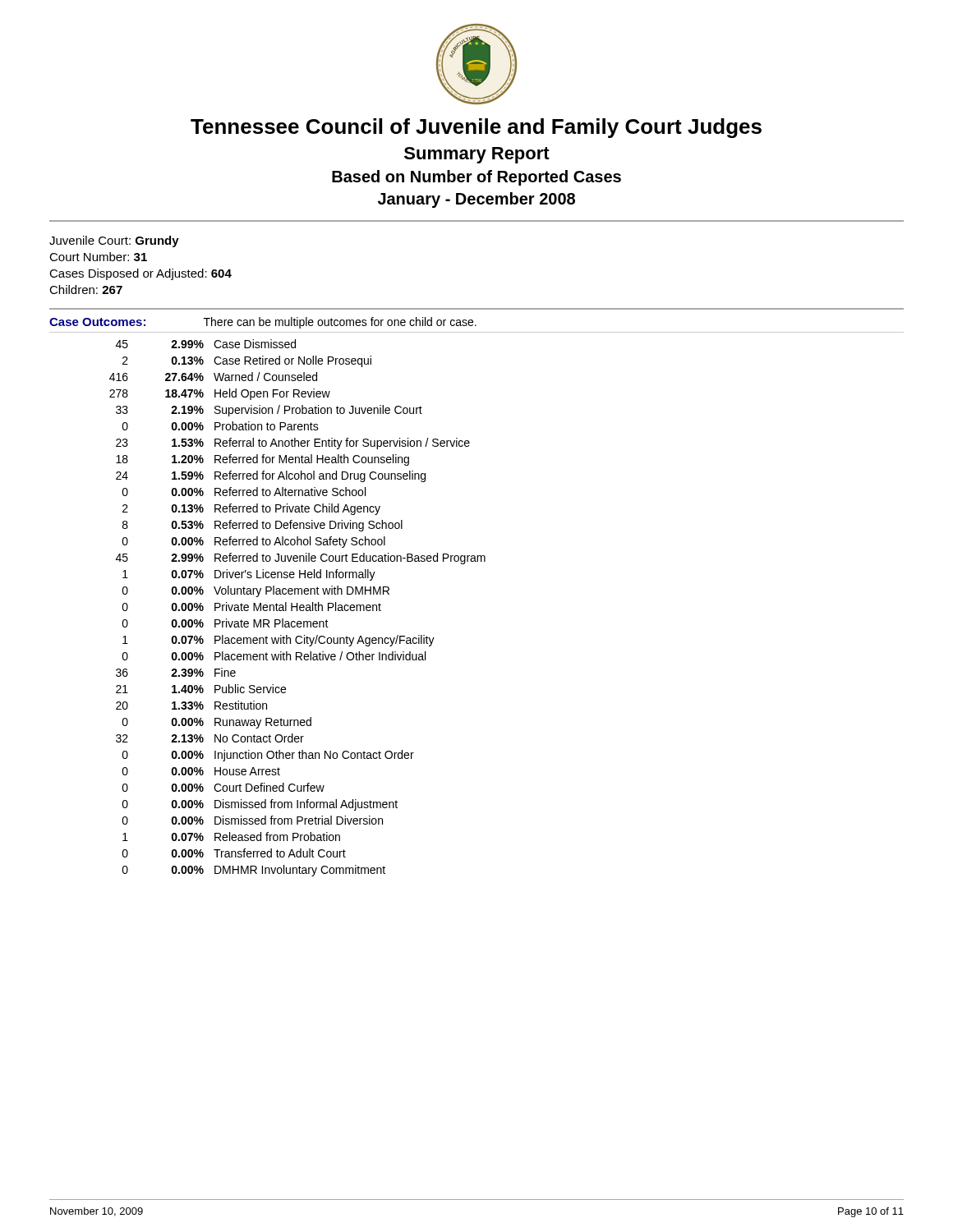Point to "Cases Disposed or Adjusted: 604"
This screenshot has height=1232, width=953.
[x=140, y=273]
